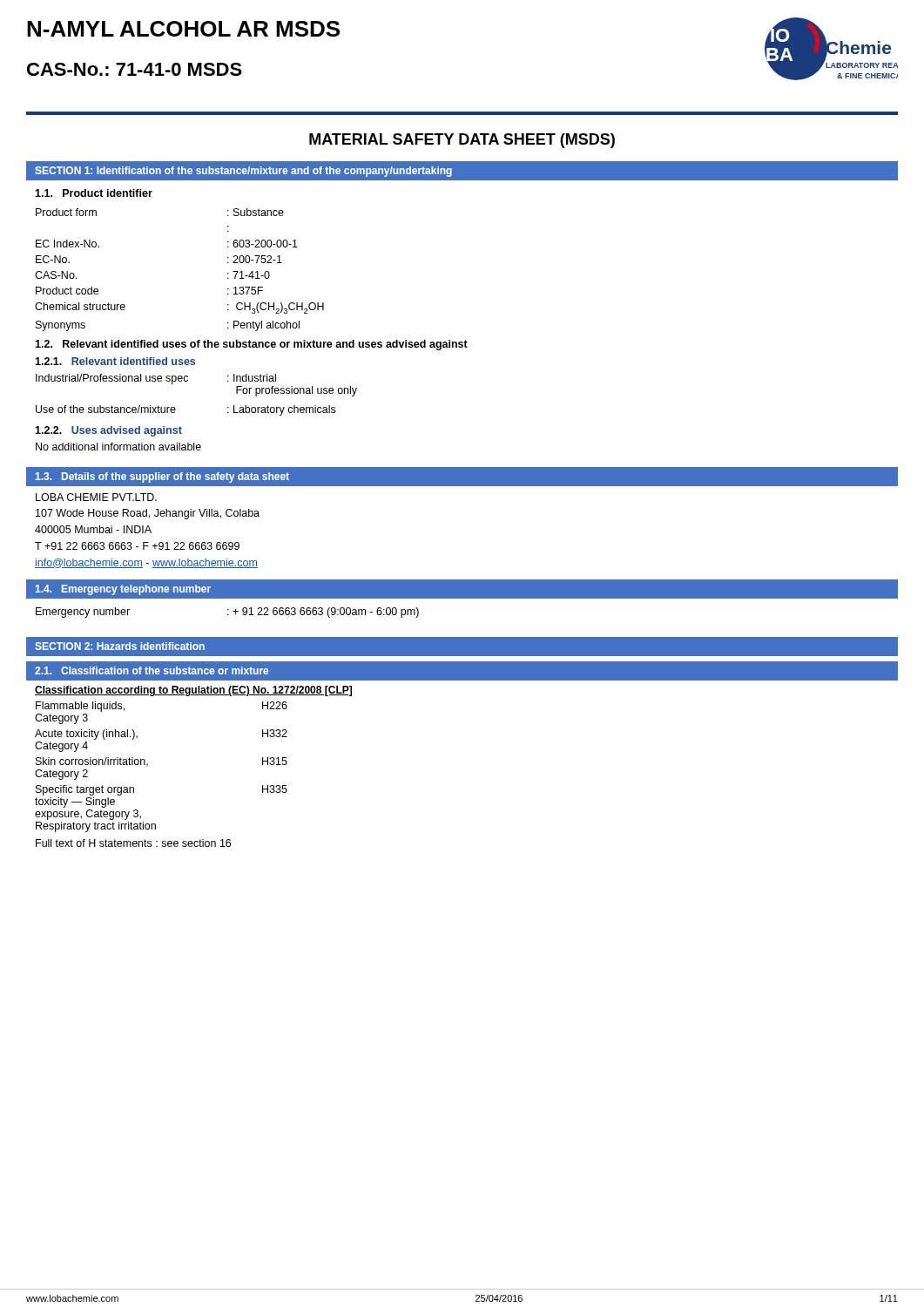Select the element starting "1.2.2. Uses advised against"
The height and width of the screenshot is (1307, 924).
click(x=108, y=430)
